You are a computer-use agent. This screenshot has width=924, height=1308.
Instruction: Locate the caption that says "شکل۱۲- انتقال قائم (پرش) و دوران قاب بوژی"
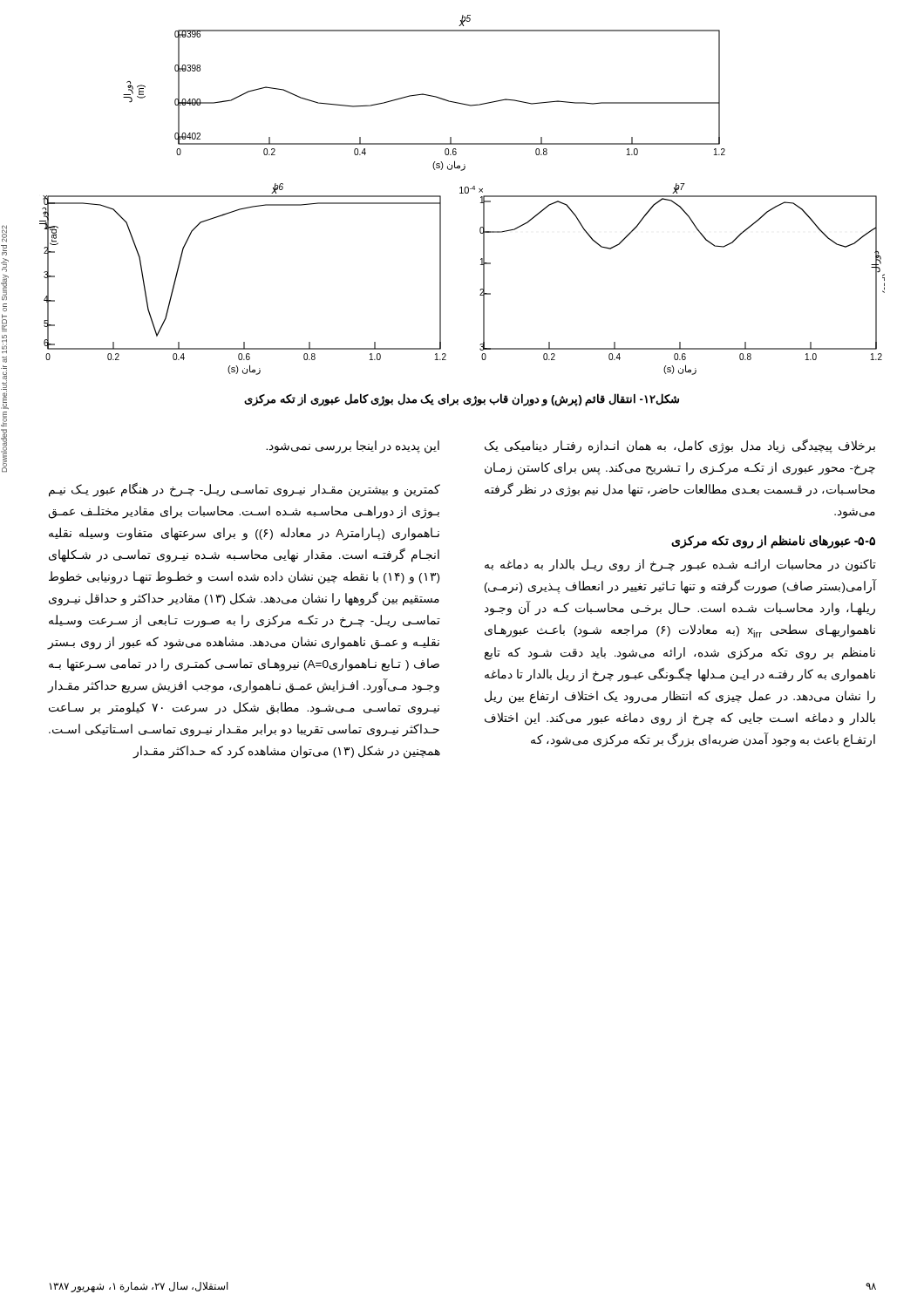(462, 399)
